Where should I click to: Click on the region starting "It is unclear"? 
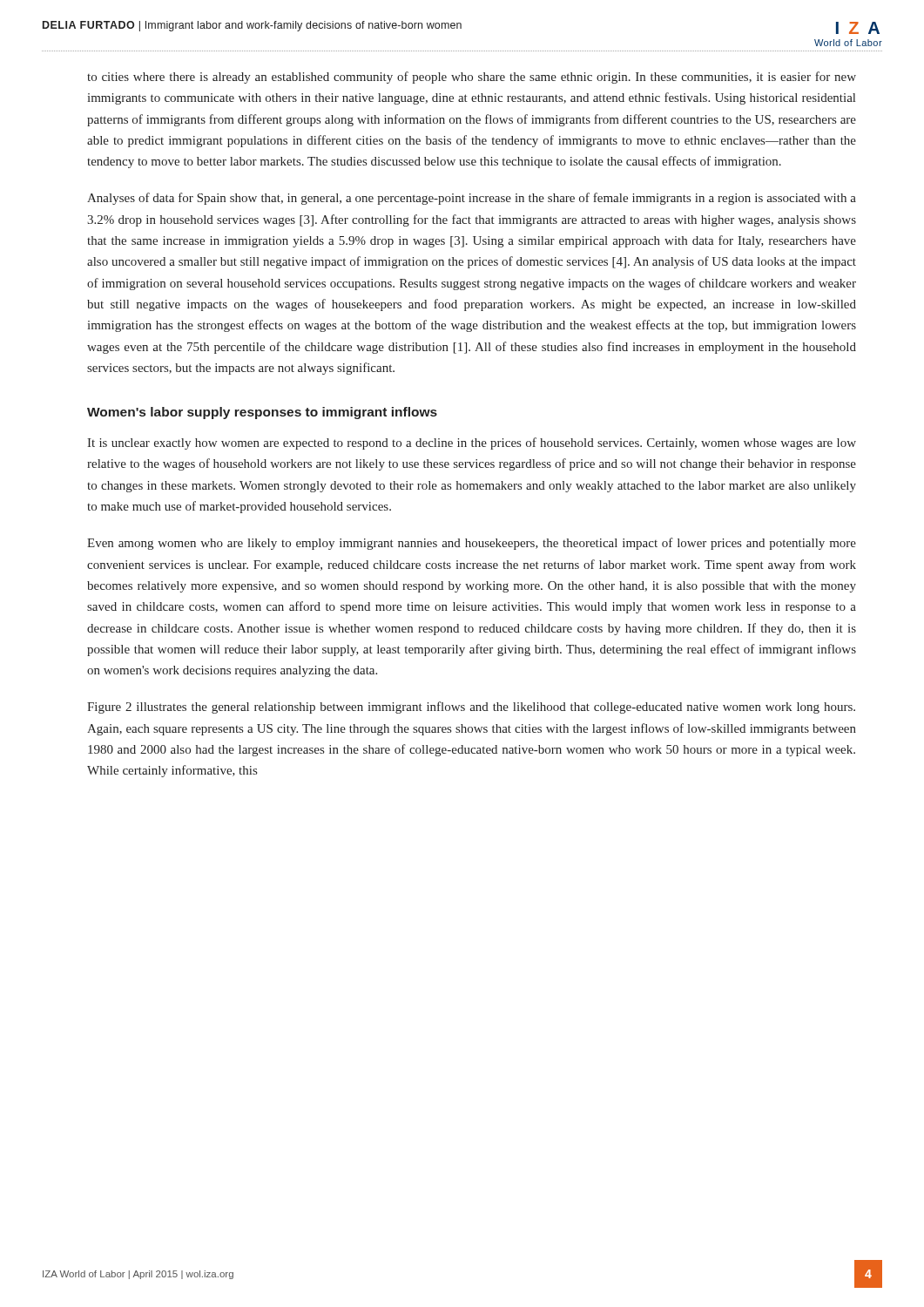(472, 475)
